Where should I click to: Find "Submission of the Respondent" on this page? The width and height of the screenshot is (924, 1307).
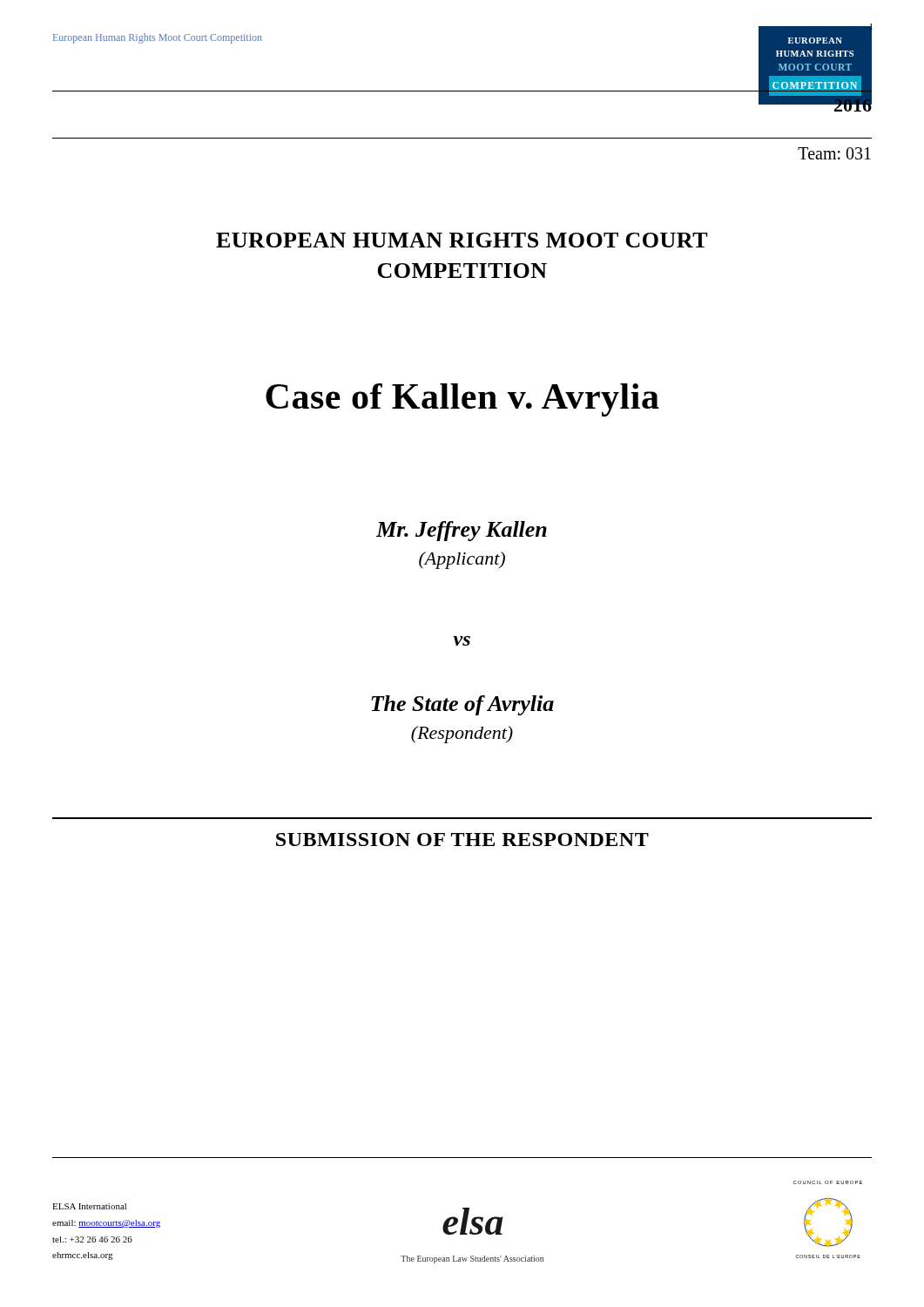(x=462, y=839)
